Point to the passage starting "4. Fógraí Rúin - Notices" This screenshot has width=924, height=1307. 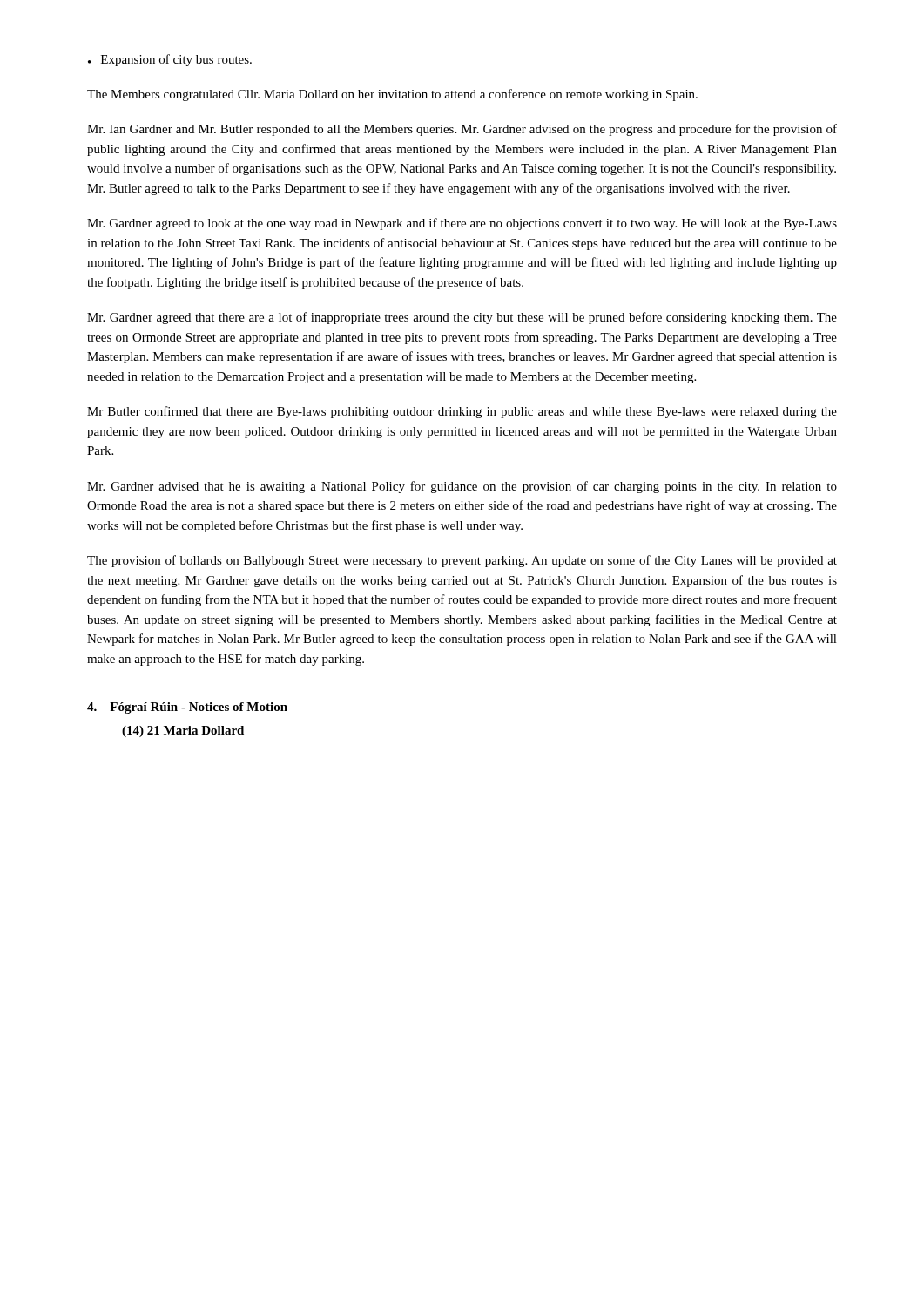[187, 707]
